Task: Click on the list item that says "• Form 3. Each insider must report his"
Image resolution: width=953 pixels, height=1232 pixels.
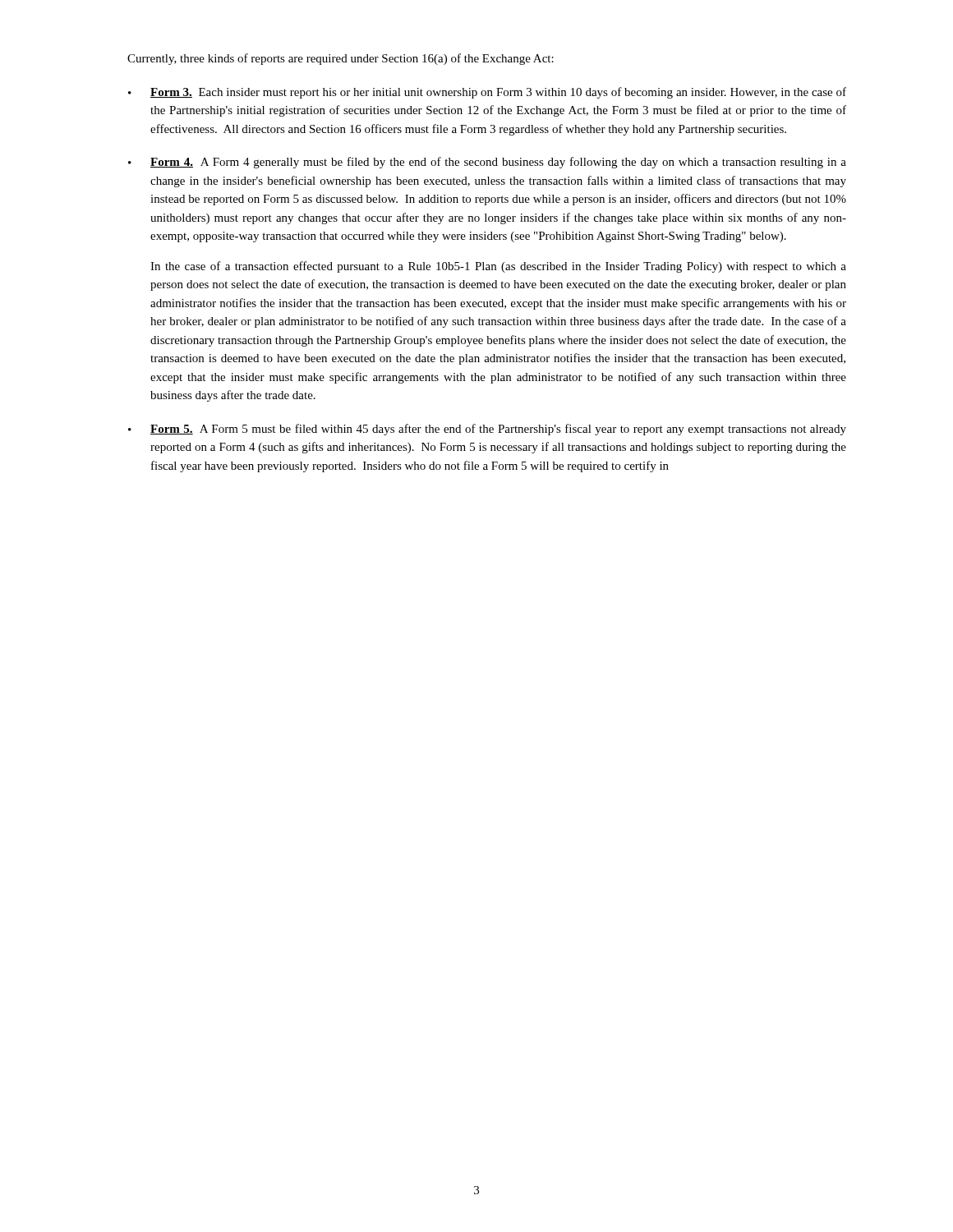Action: (487, 110)
